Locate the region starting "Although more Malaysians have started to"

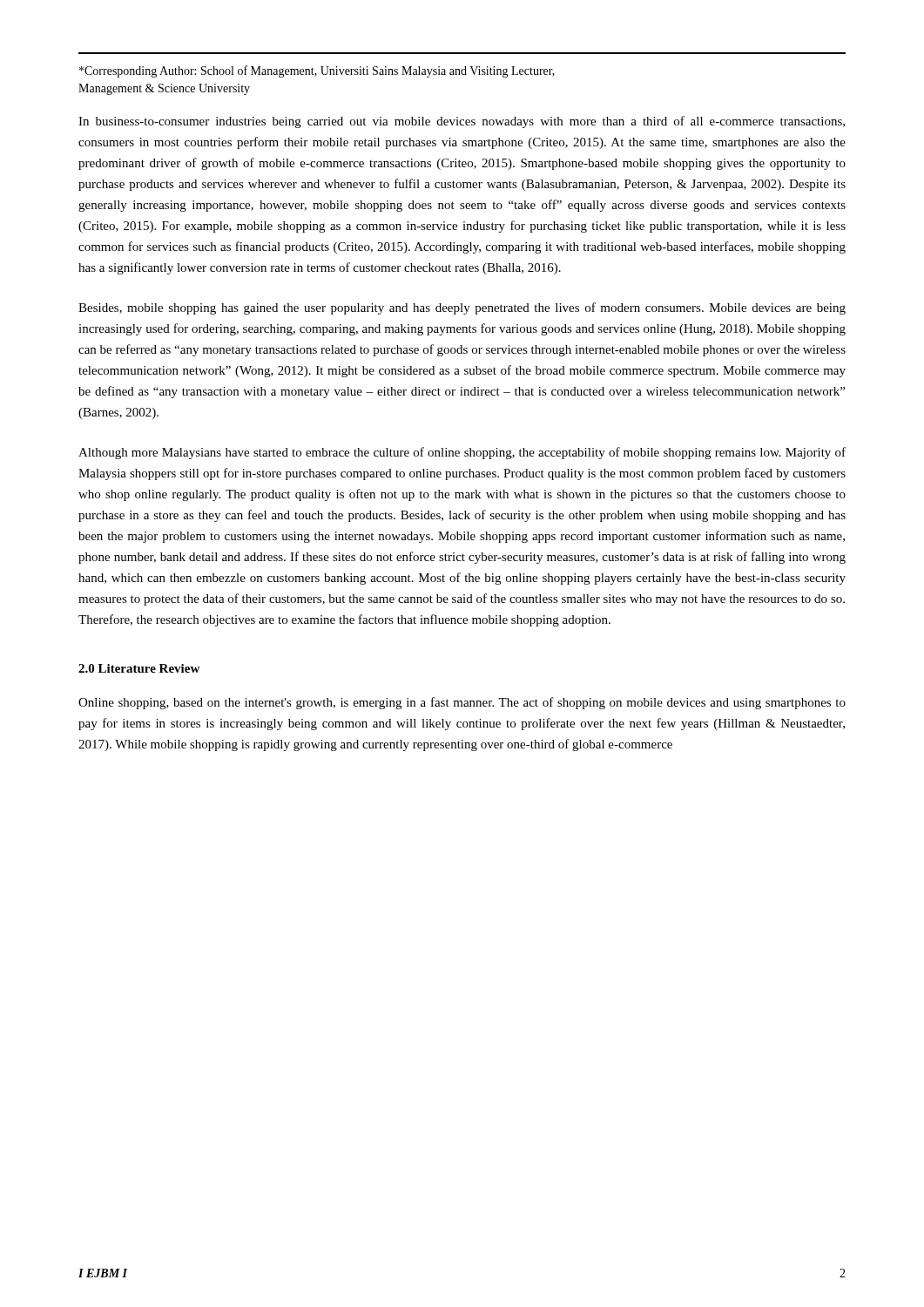[462, 536]
